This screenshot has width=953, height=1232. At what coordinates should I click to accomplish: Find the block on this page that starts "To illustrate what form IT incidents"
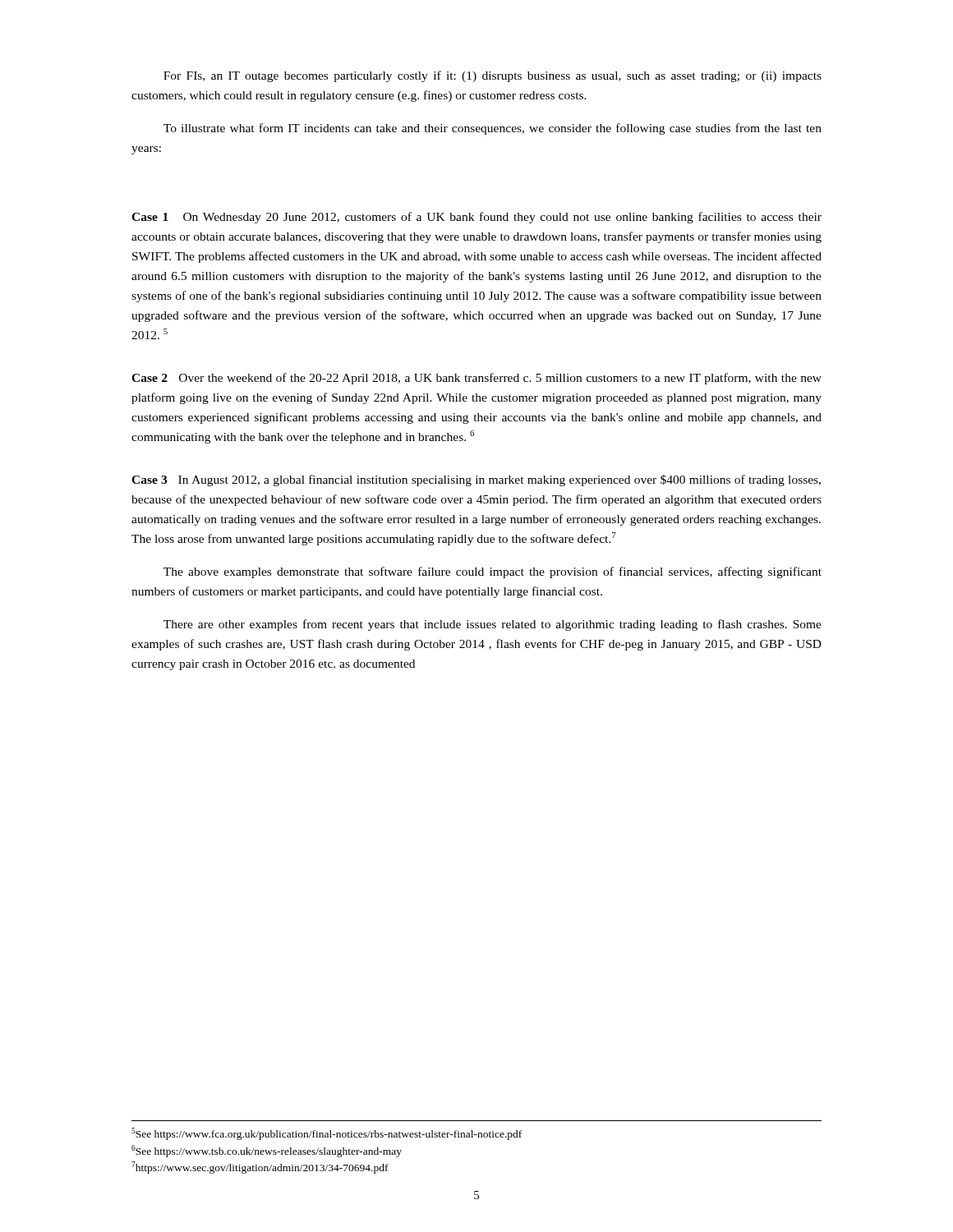[x=476, y=138]
